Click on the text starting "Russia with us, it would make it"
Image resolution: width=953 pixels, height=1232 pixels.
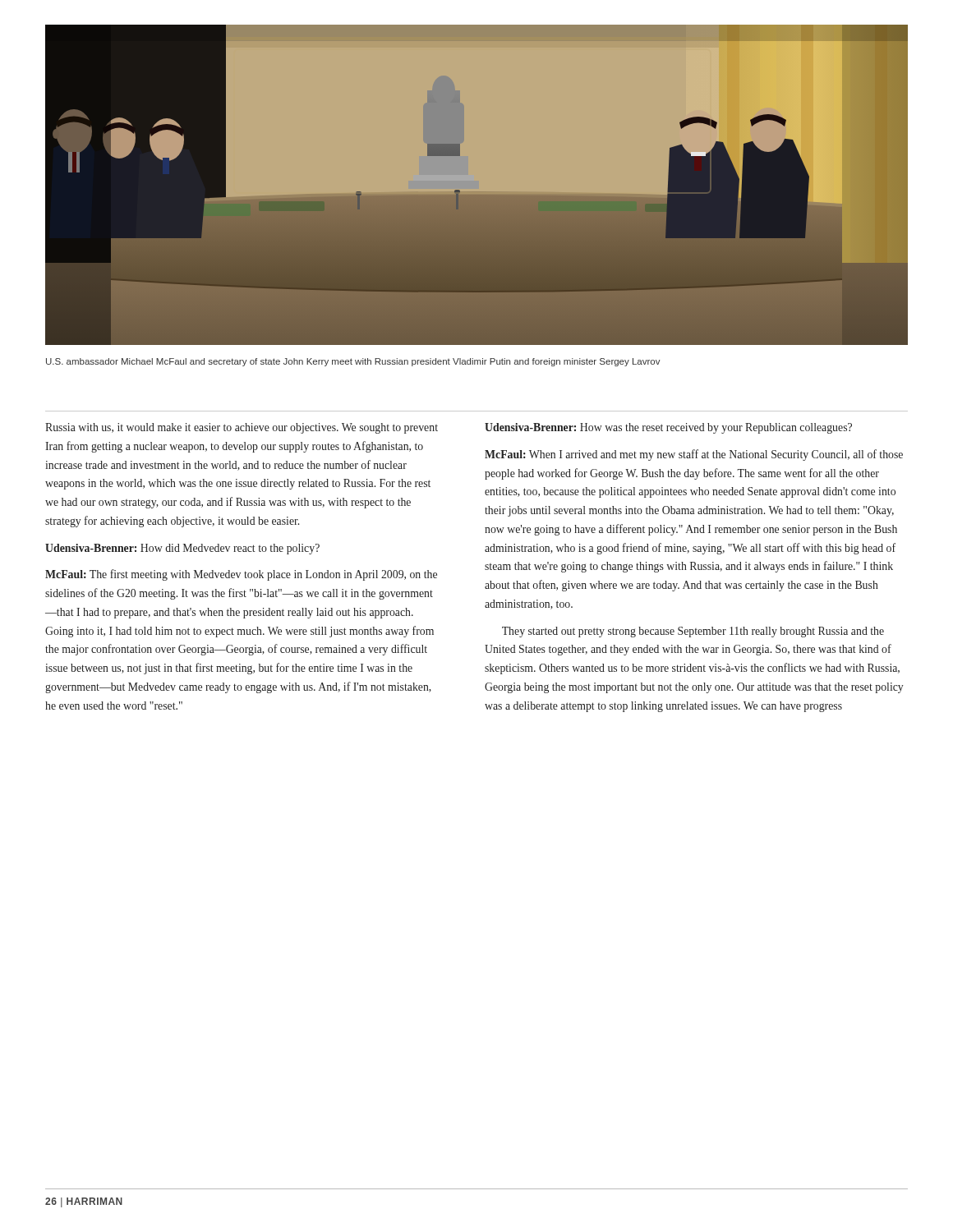tap(242, 475)
